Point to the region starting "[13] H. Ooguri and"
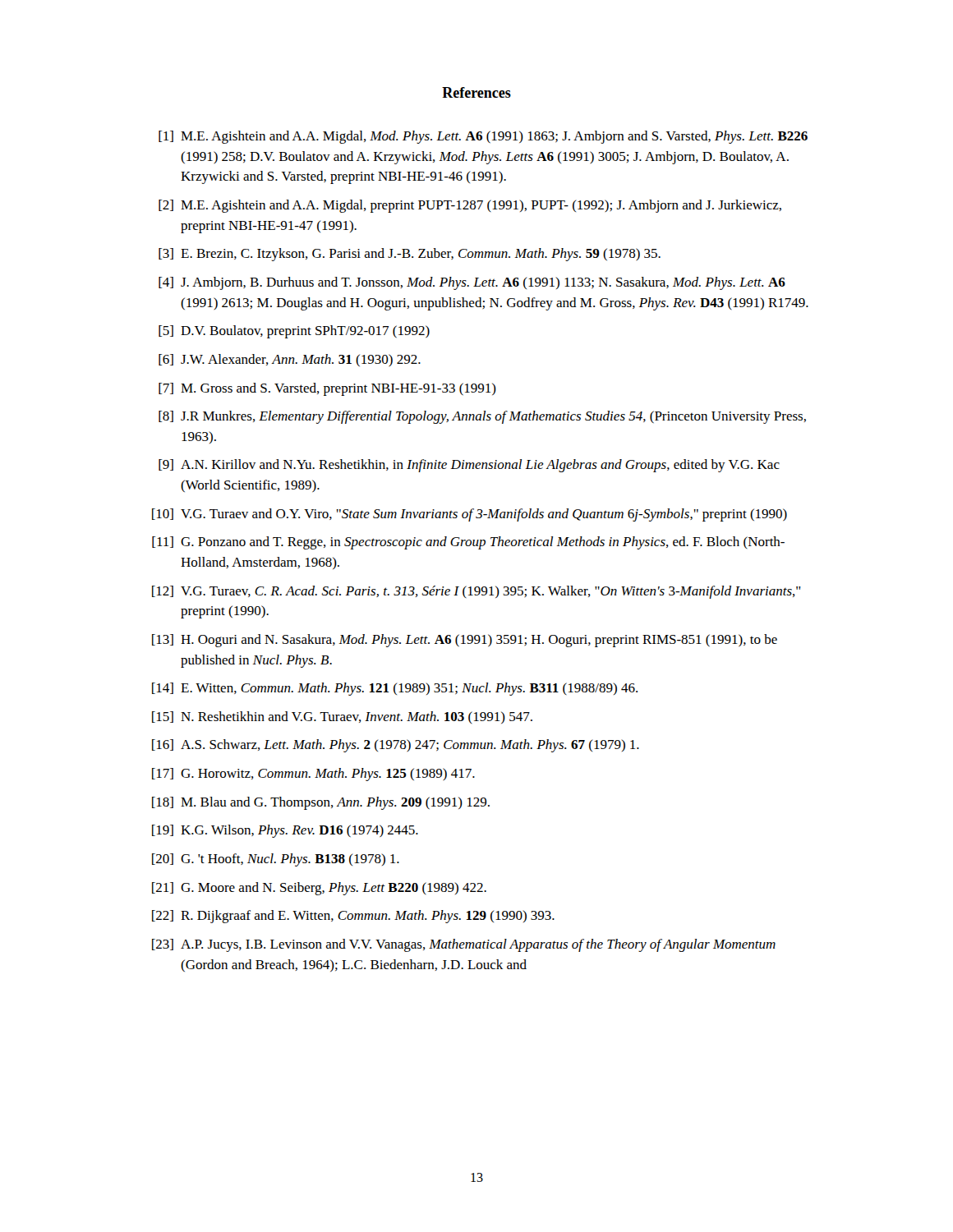This screenshot has width=953, height=1232. pos(476,650)
